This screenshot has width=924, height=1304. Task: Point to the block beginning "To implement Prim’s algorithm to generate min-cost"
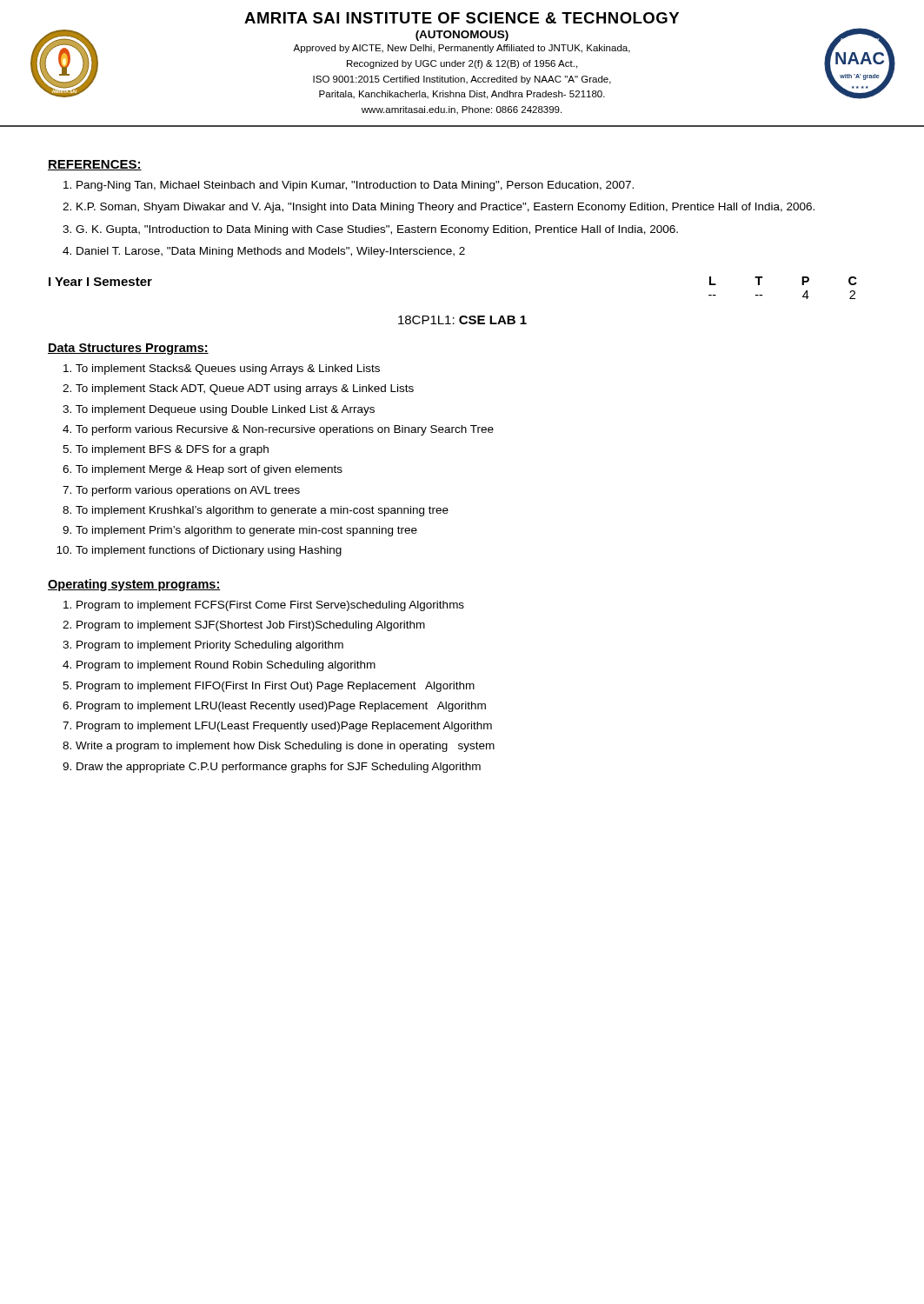coord(246,530)
